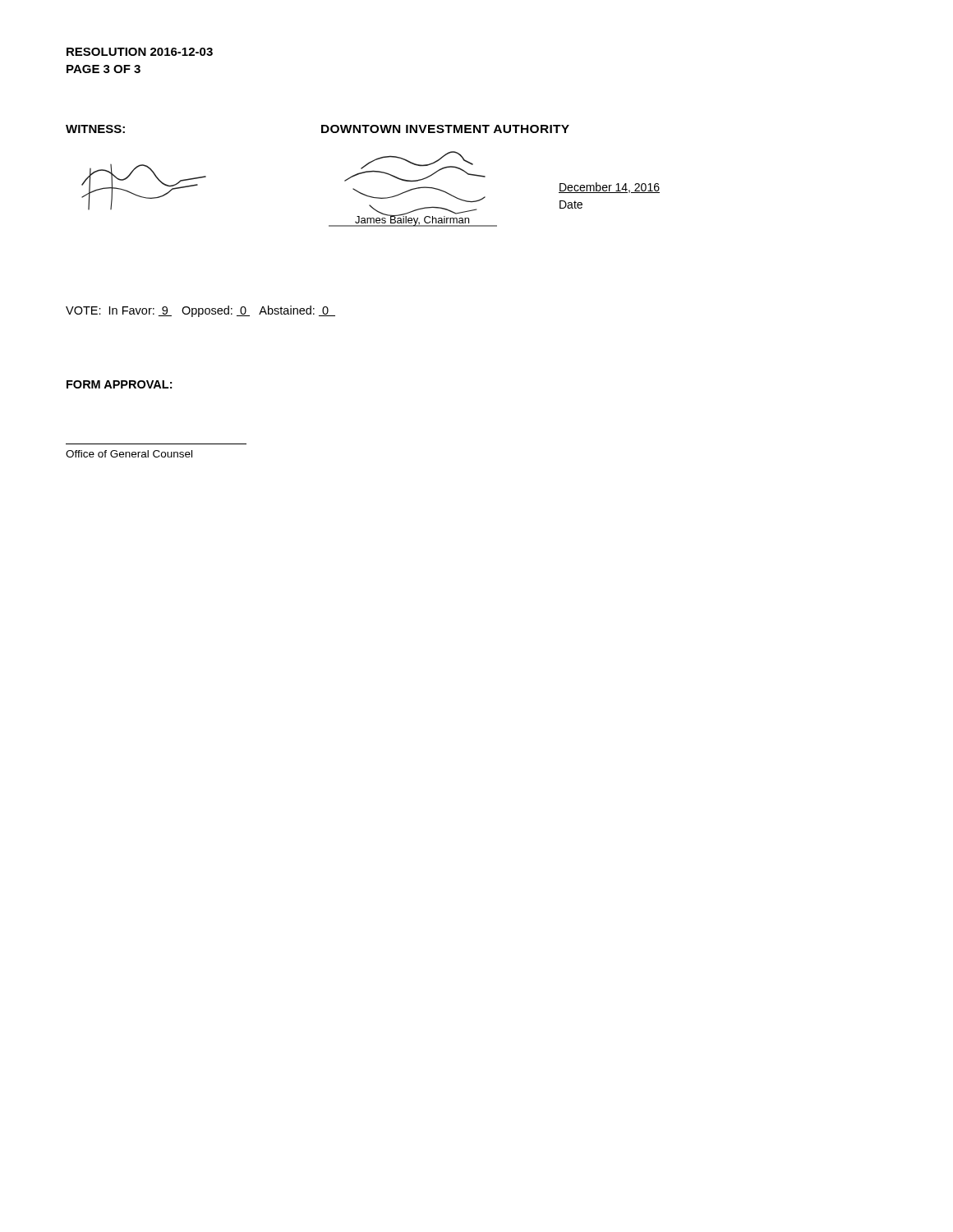
Task: Click on the text starting "VOTE: In Favor: 9 Opposed: 0 Abstained: 0"
Action: pos(201,310)
